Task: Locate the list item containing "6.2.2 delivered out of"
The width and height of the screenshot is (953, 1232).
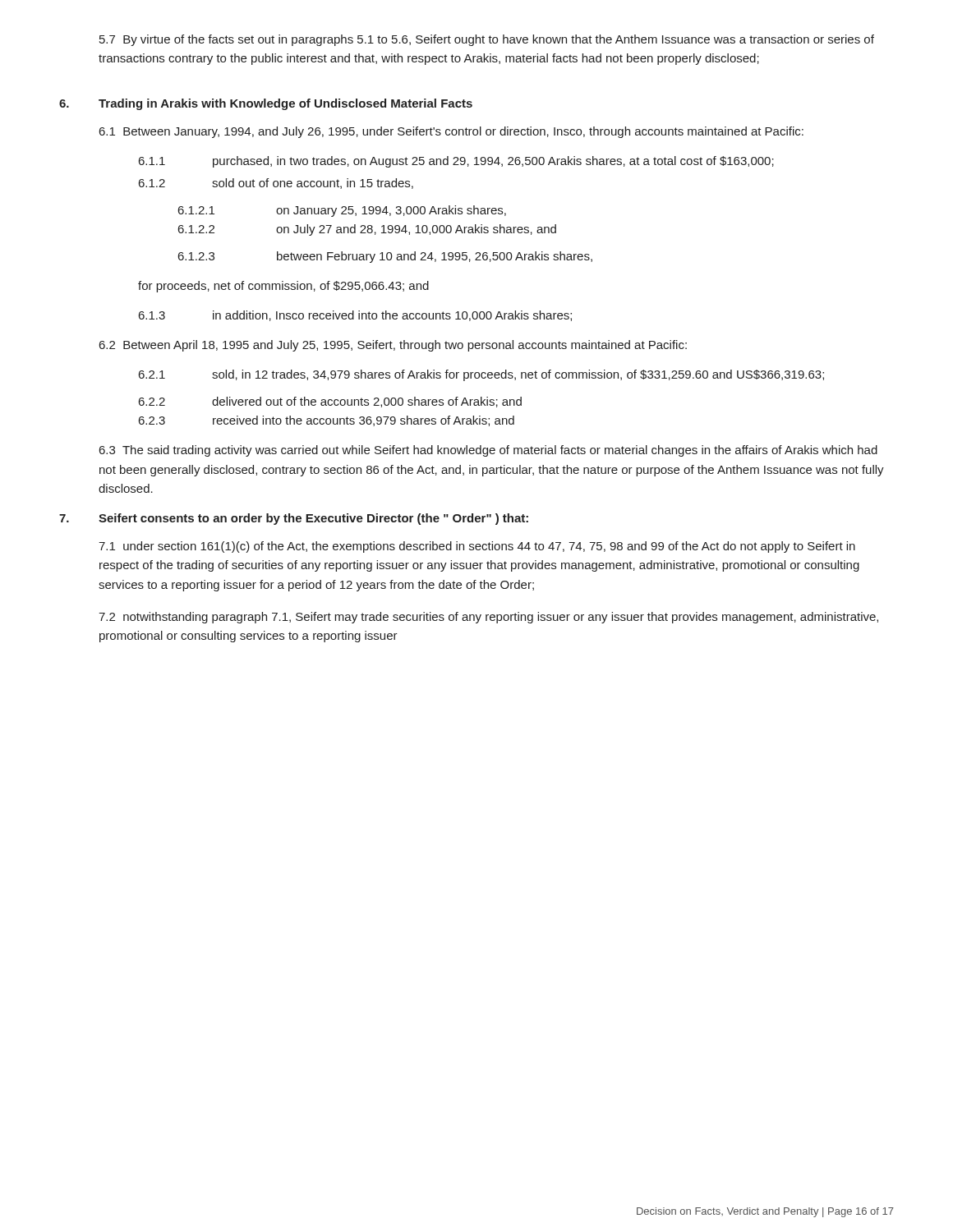Action: pos(516,401)
